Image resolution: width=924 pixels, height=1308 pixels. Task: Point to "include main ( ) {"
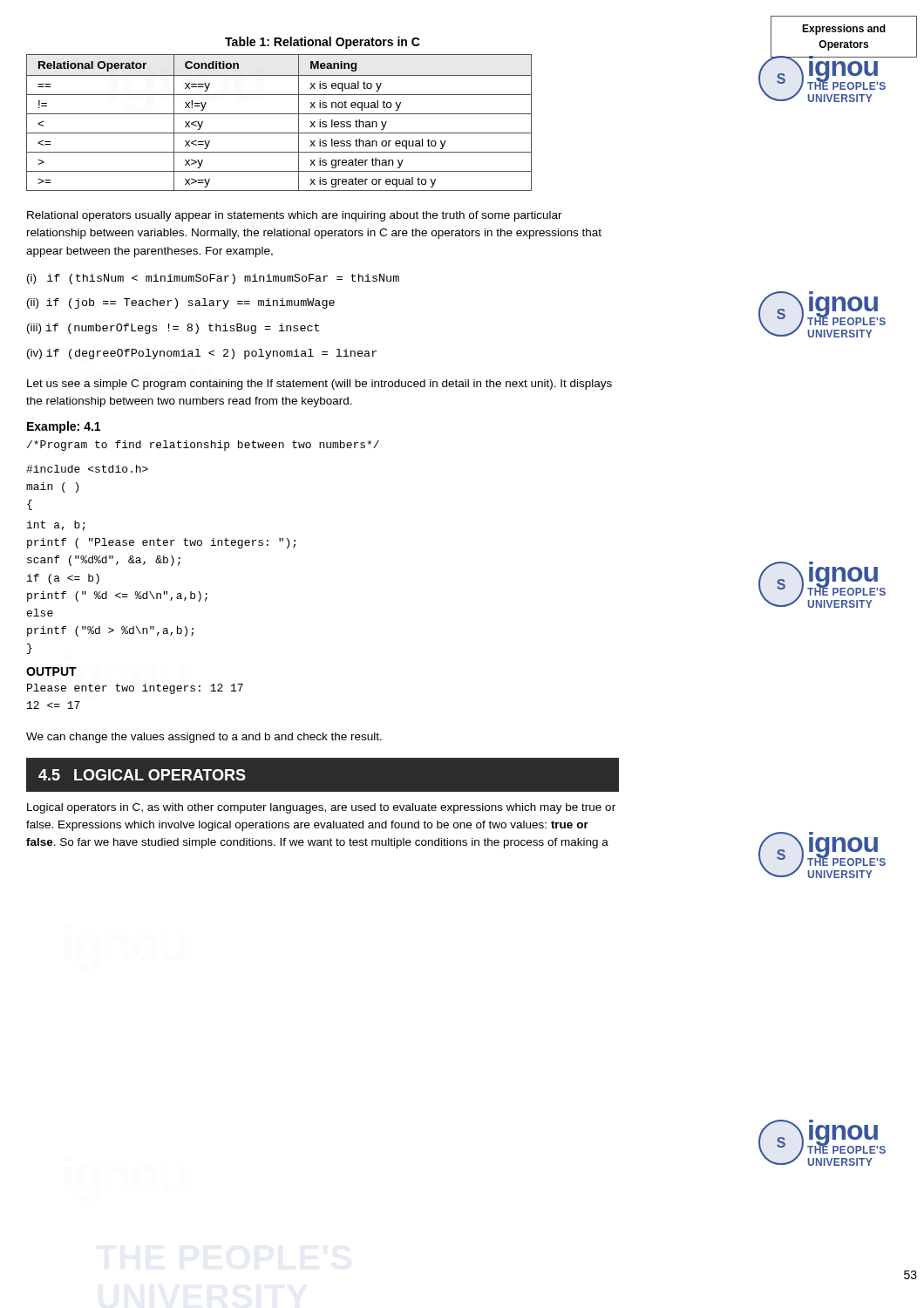pos(87,487)
